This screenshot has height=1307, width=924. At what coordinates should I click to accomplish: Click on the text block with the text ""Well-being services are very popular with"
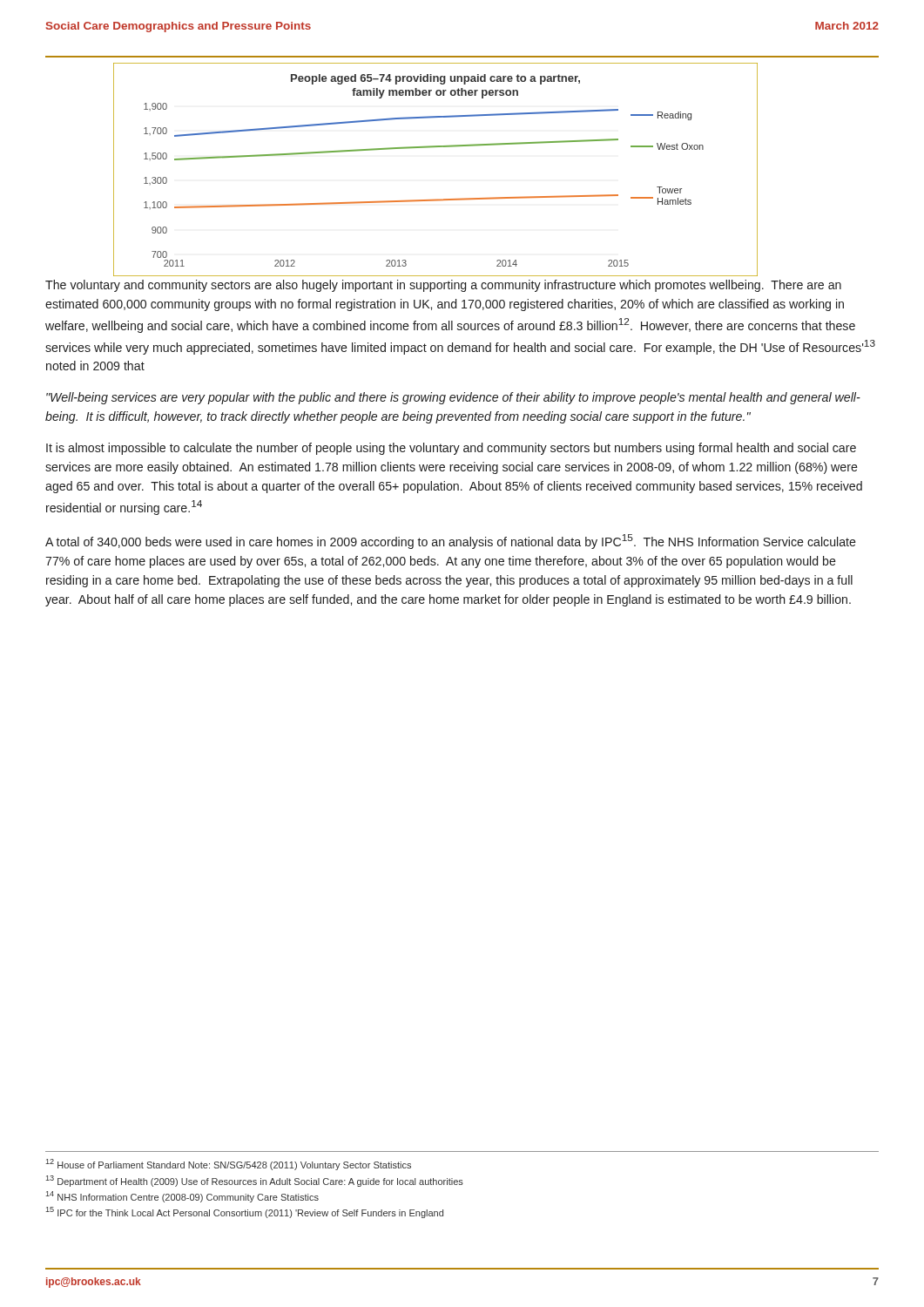click(453, 407)
